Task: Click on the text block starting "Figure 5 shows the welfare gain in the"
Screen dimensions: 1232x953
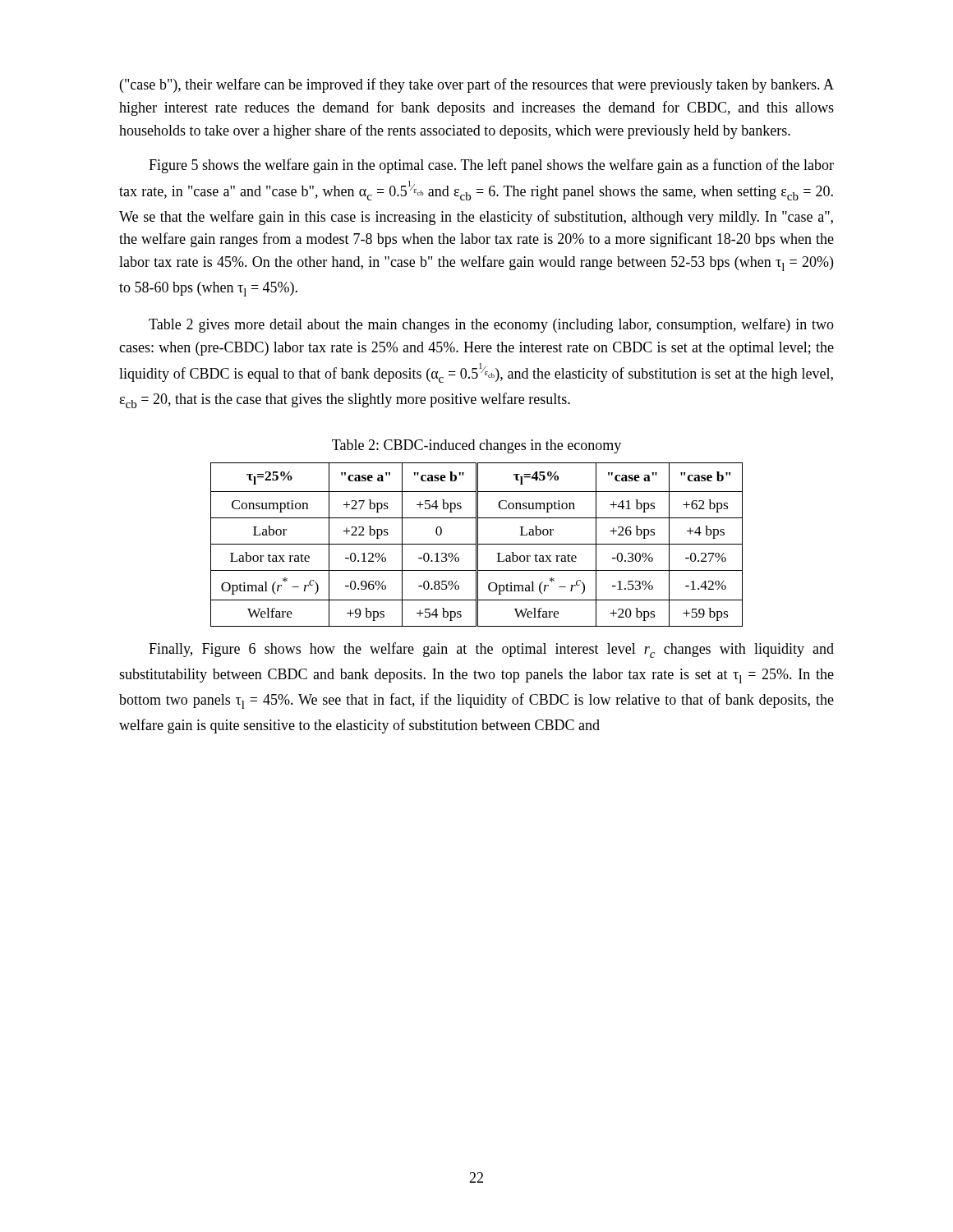Action: click(476, 228)
